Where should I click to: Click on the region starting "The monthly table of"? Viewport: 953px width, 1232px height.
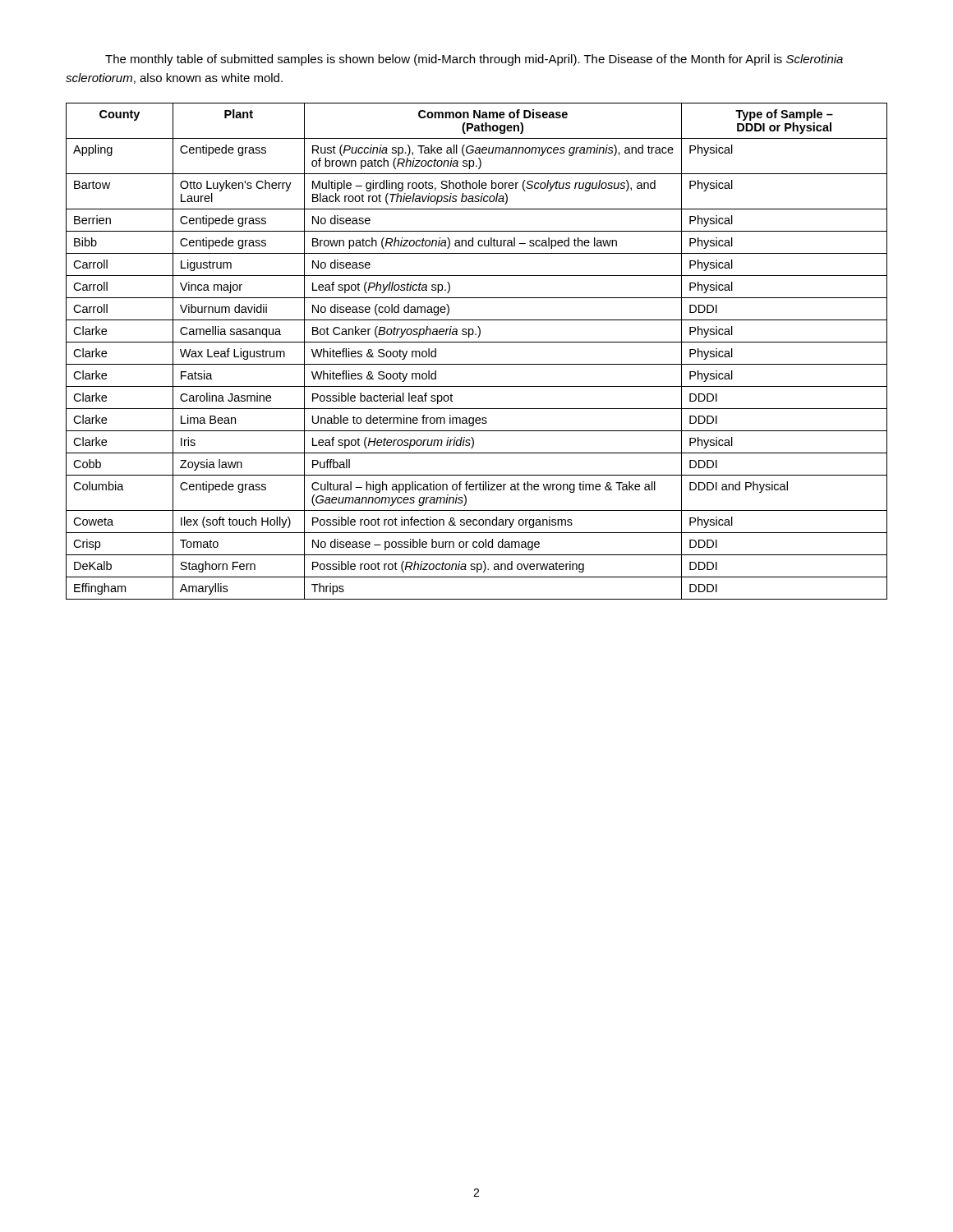tap(455, 68)
